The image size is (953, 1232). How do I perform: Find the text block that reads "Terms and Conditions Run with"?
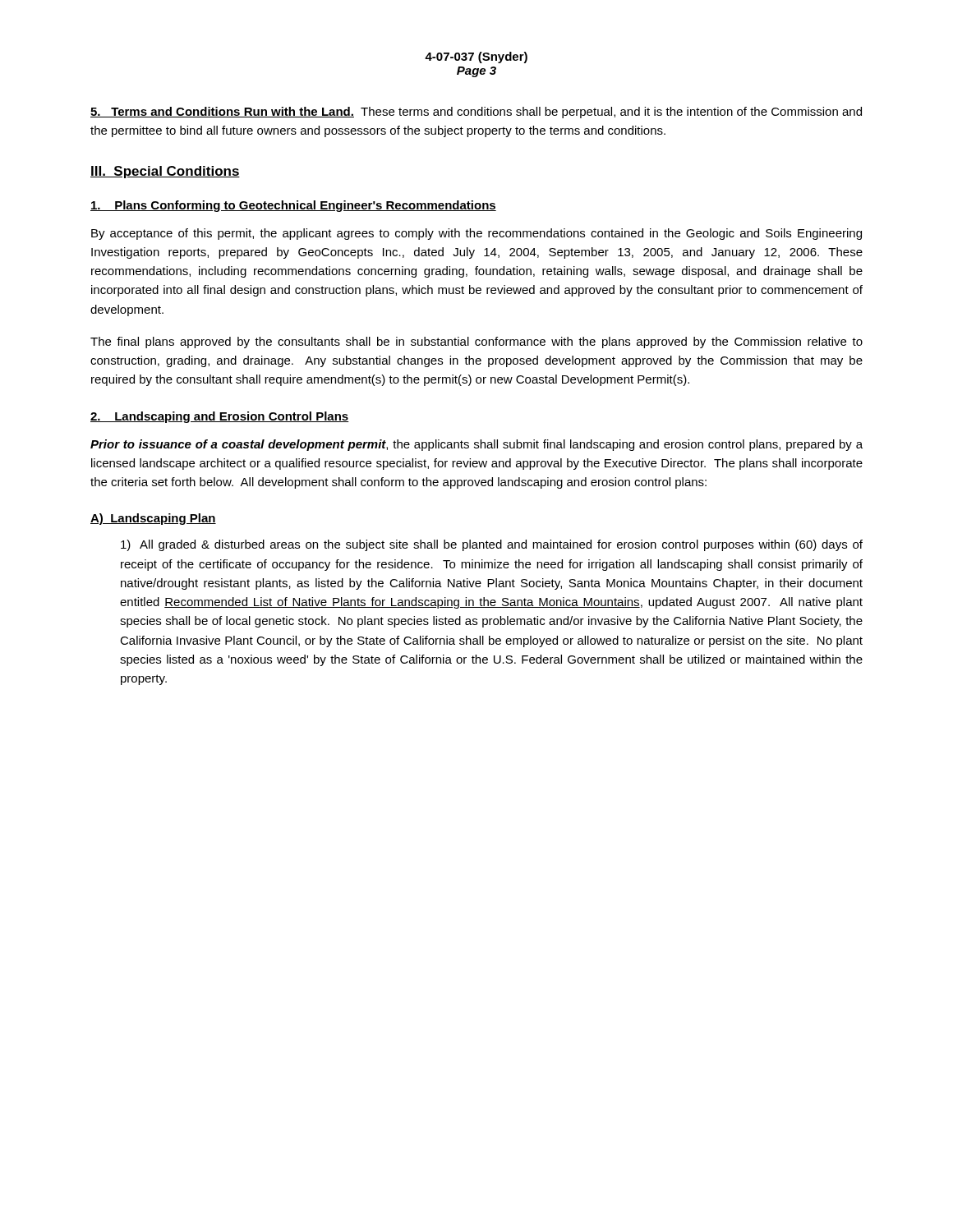tap(476, 121)
